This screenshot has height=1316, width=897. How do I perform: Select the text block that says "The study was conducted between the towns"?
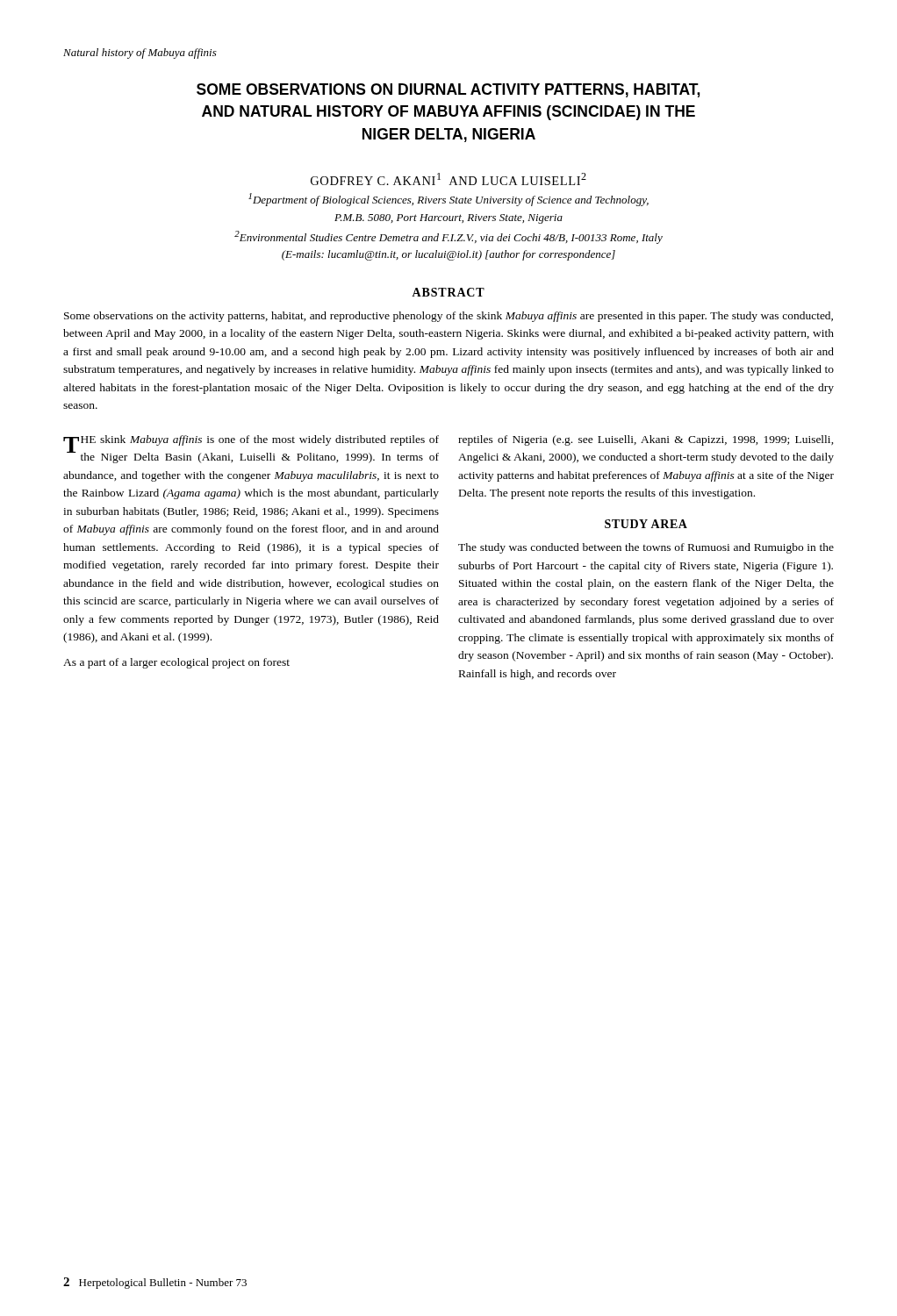[646, 611]
